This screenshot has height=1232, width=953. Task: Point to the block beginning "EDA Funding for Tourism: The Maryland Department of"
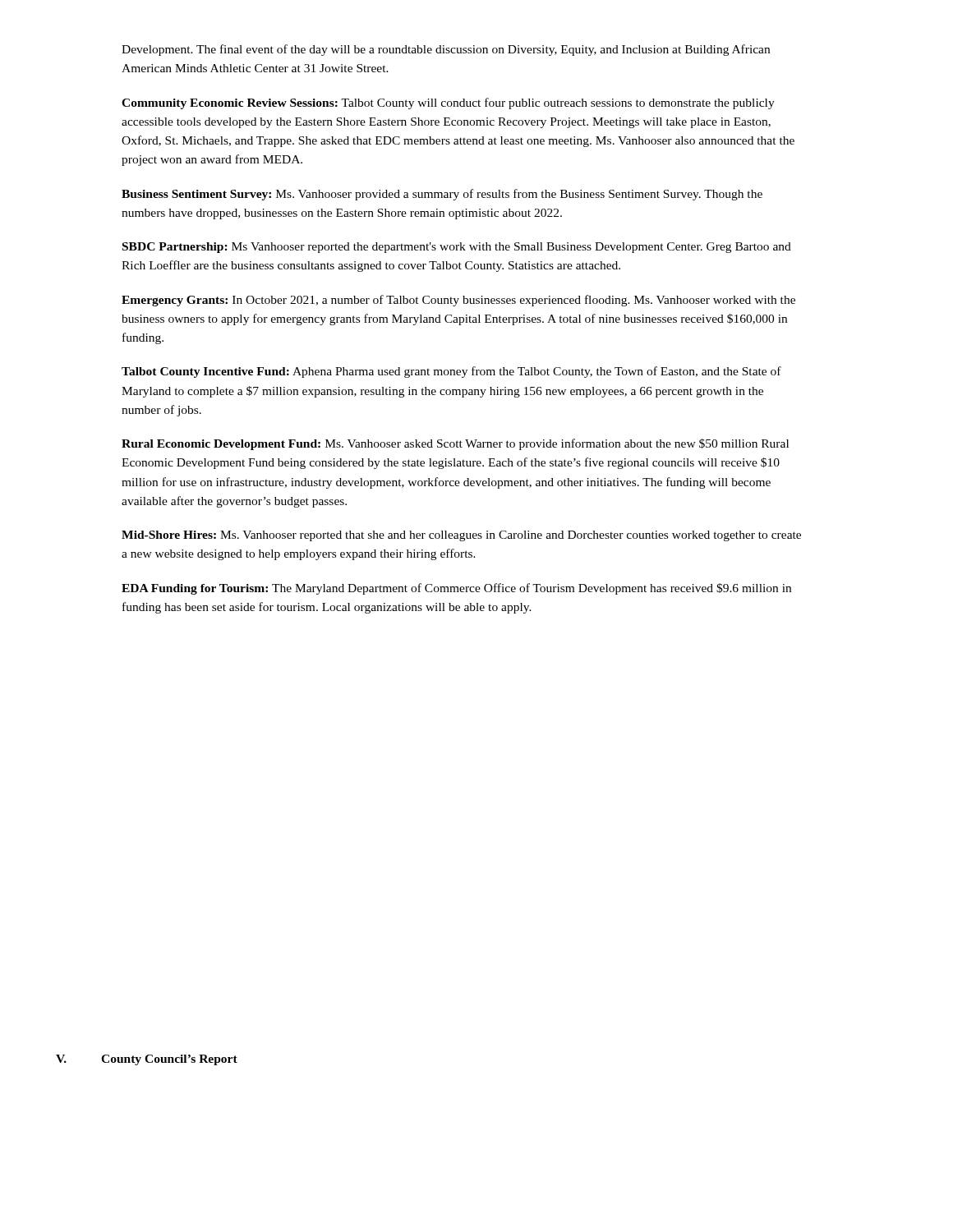click(457, 597)
